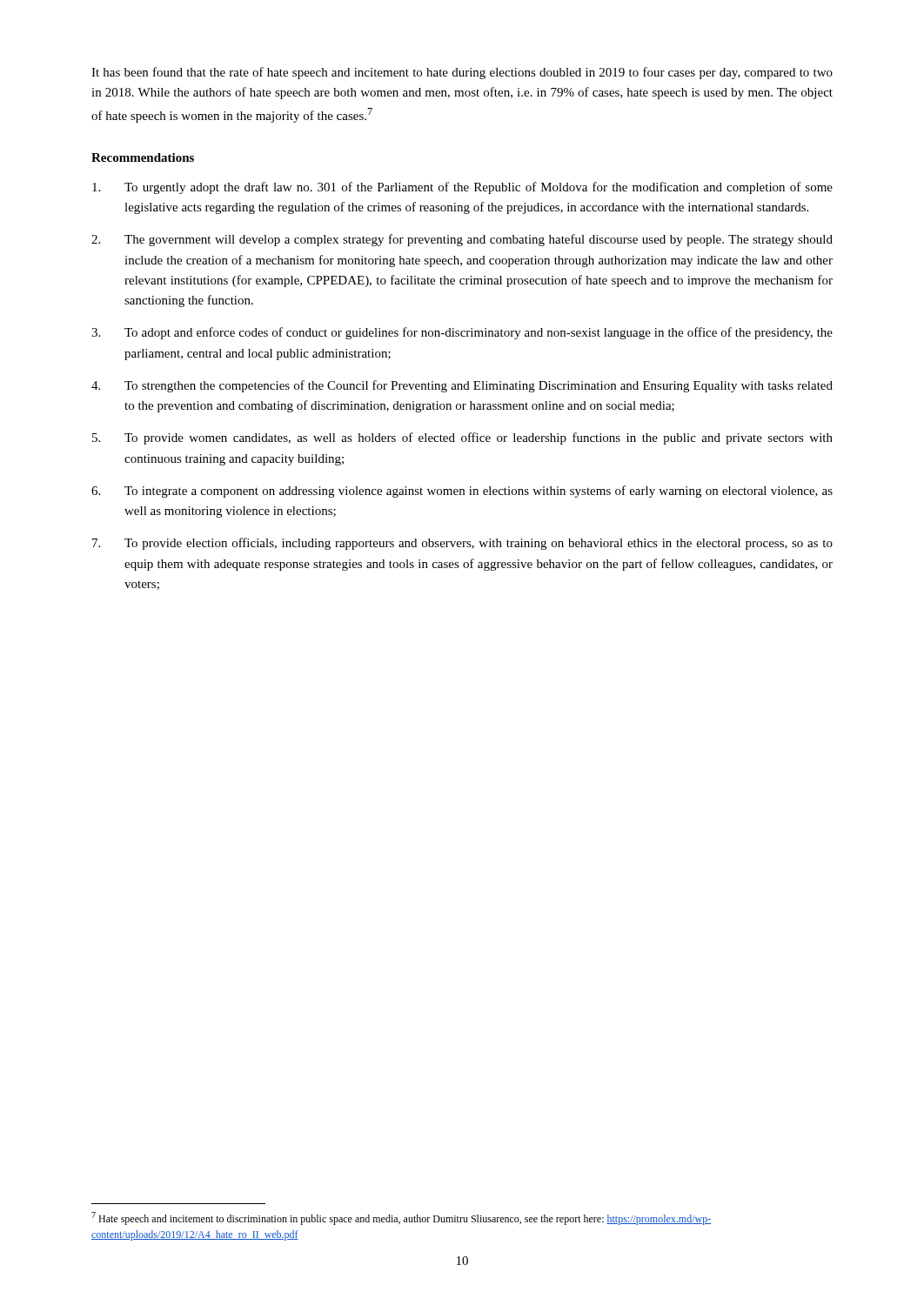Click the passage that begins "To provide election officials,"
Image resolution: width=924 pixels, height=1305 pixels.
pos(479,564)
